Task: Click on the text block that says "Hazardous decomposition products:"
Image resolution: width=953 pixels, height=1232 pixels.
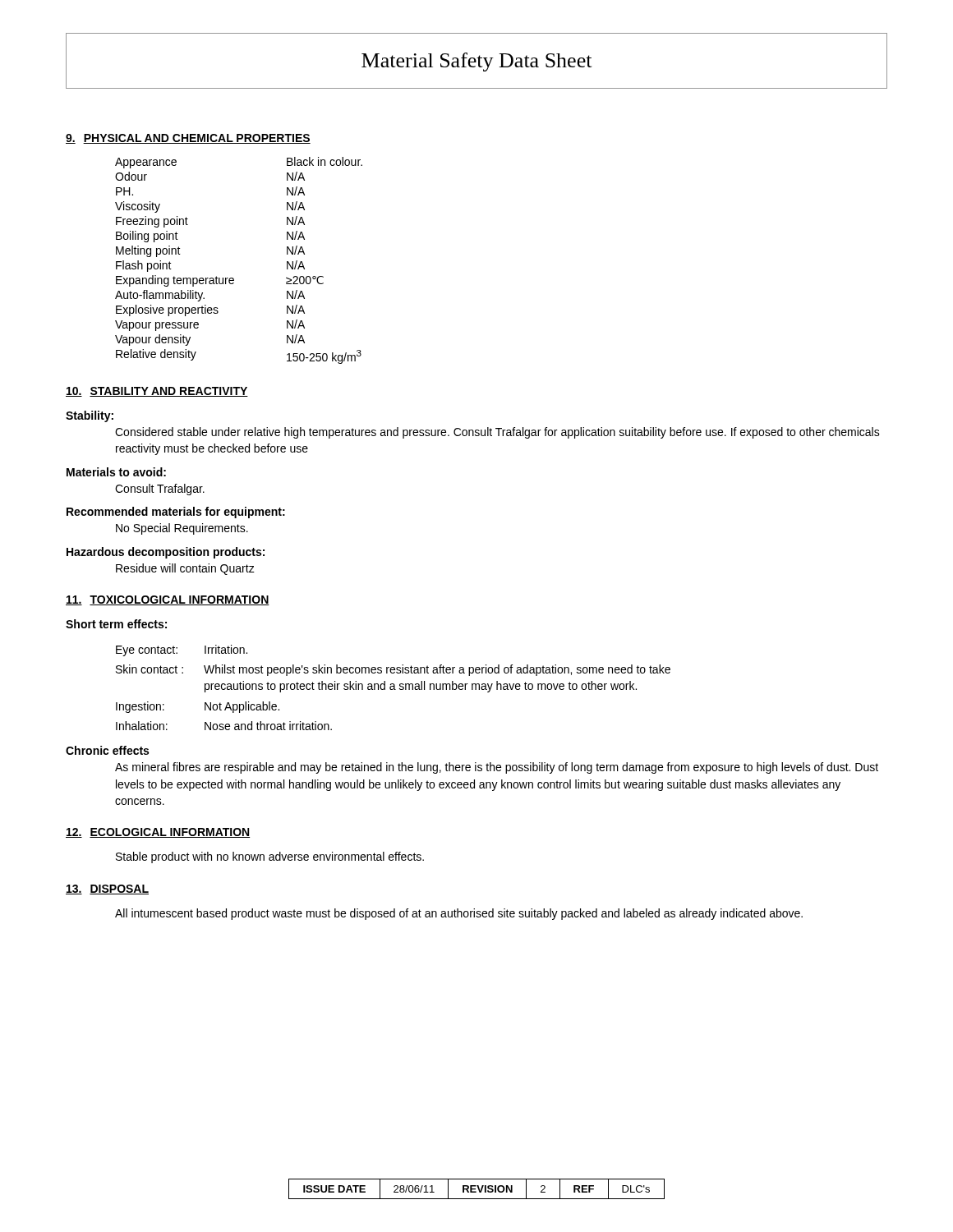Action: pos(166,553)
